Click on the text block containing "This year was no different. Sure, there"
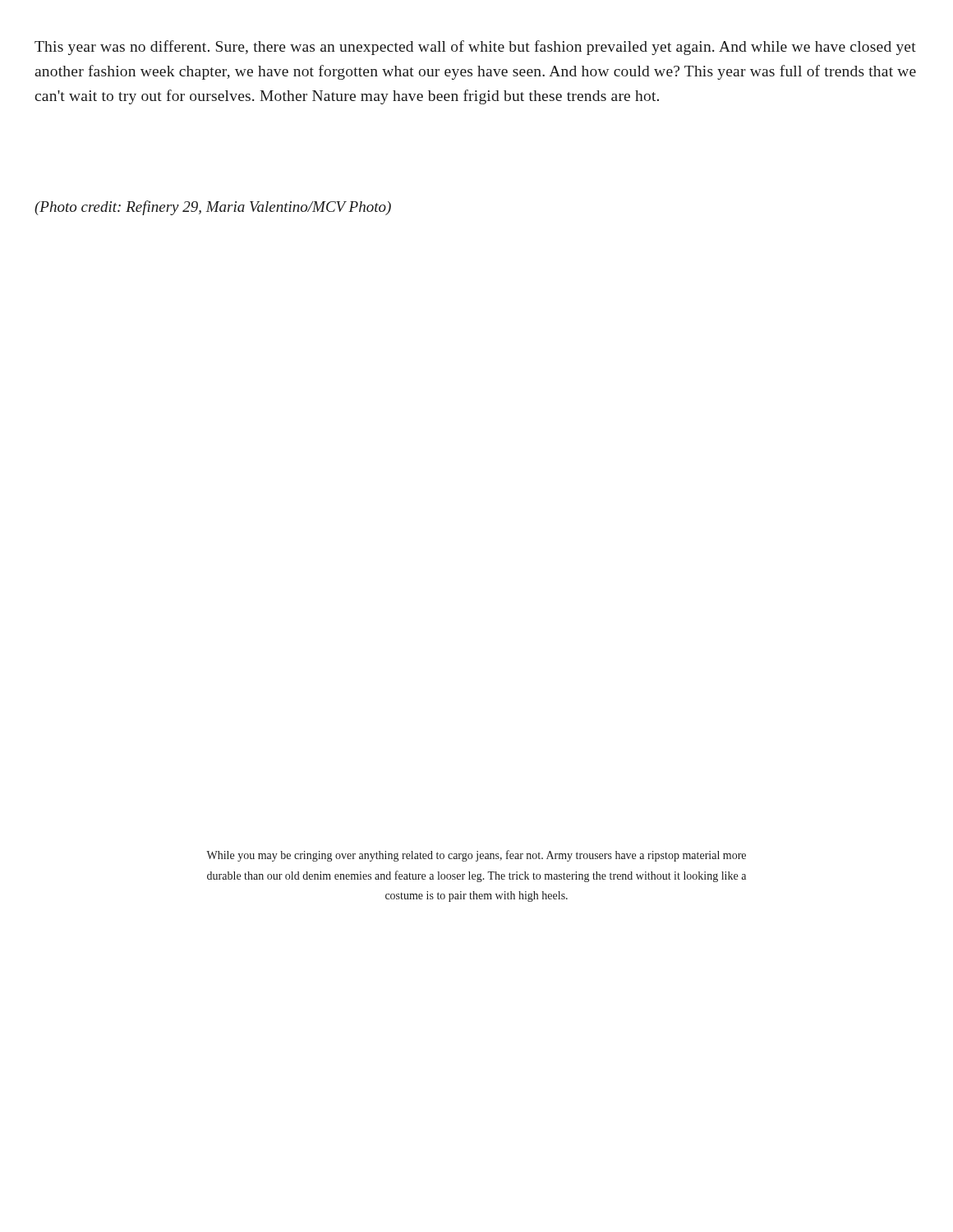Screen dimensions: 1232x953 [x=475, y=71]
